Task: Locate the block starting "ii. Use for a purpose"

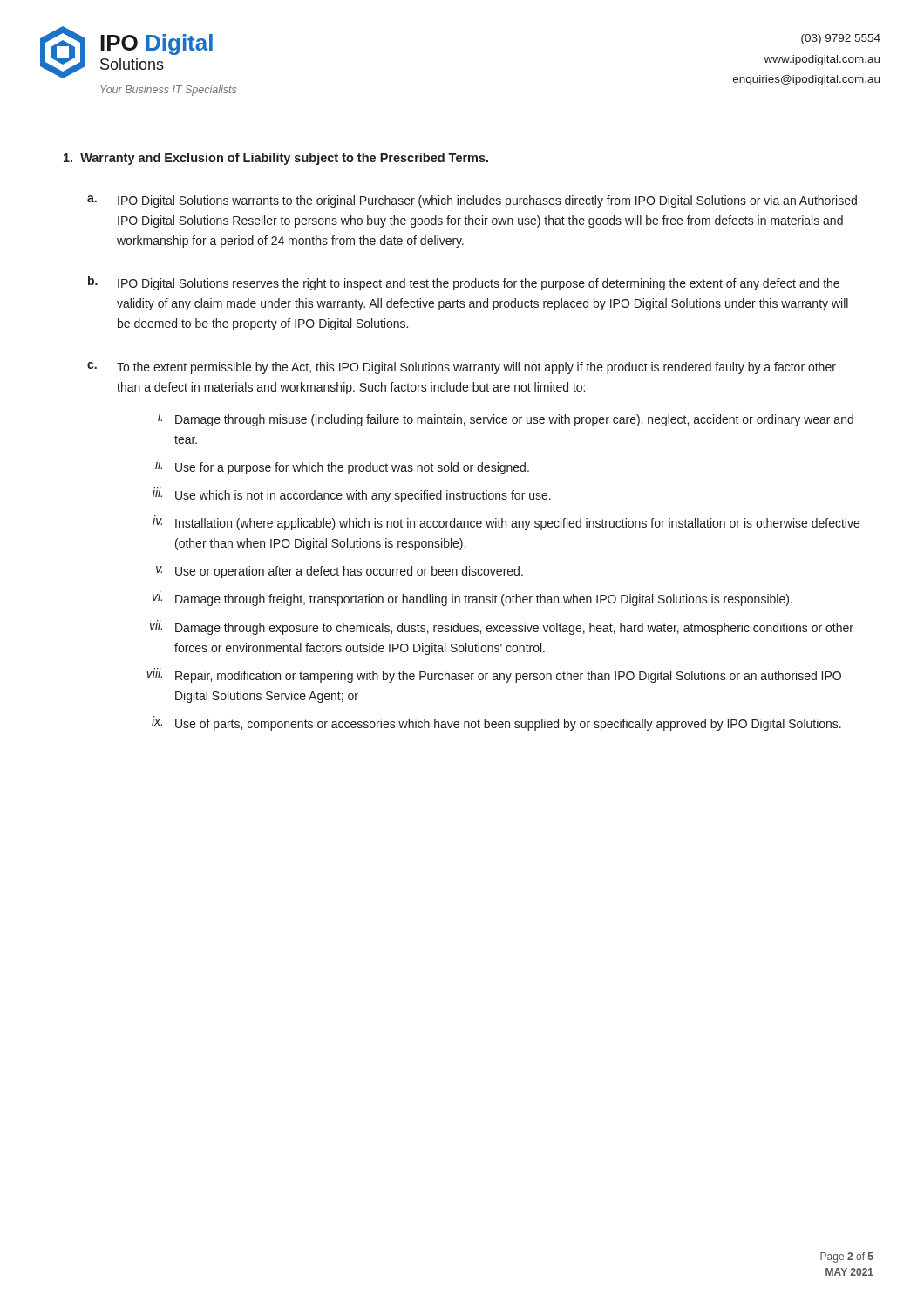Action: (x=335, y=468)
